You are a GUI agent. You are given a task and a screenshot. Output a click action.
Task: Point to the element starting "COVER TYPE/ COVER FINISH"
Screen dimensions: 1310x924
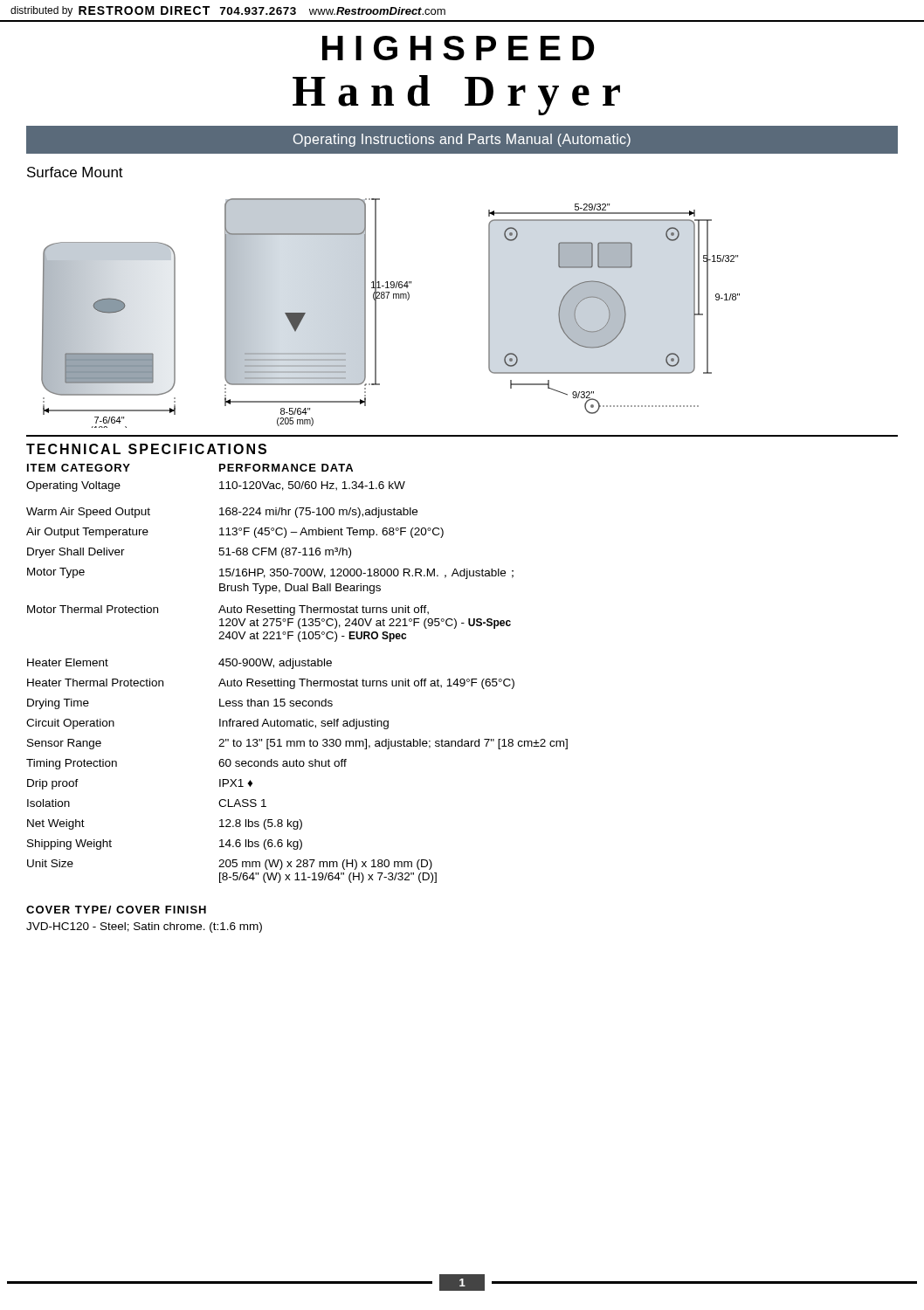[x=117, y=910]
